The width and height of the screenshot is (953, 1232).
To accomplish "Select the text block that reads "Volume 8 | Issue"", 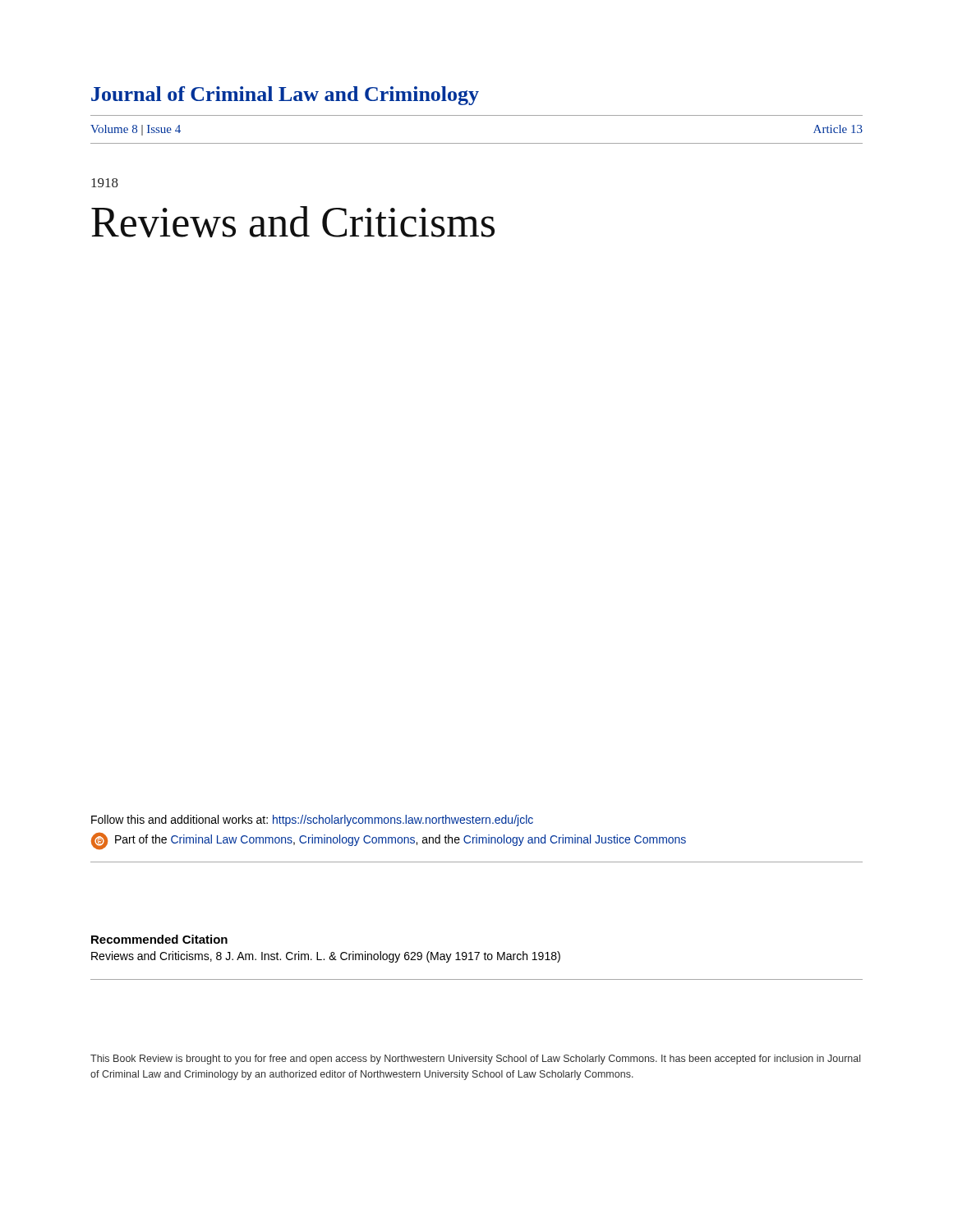I will pyautogui.click(x=134, y=129).
